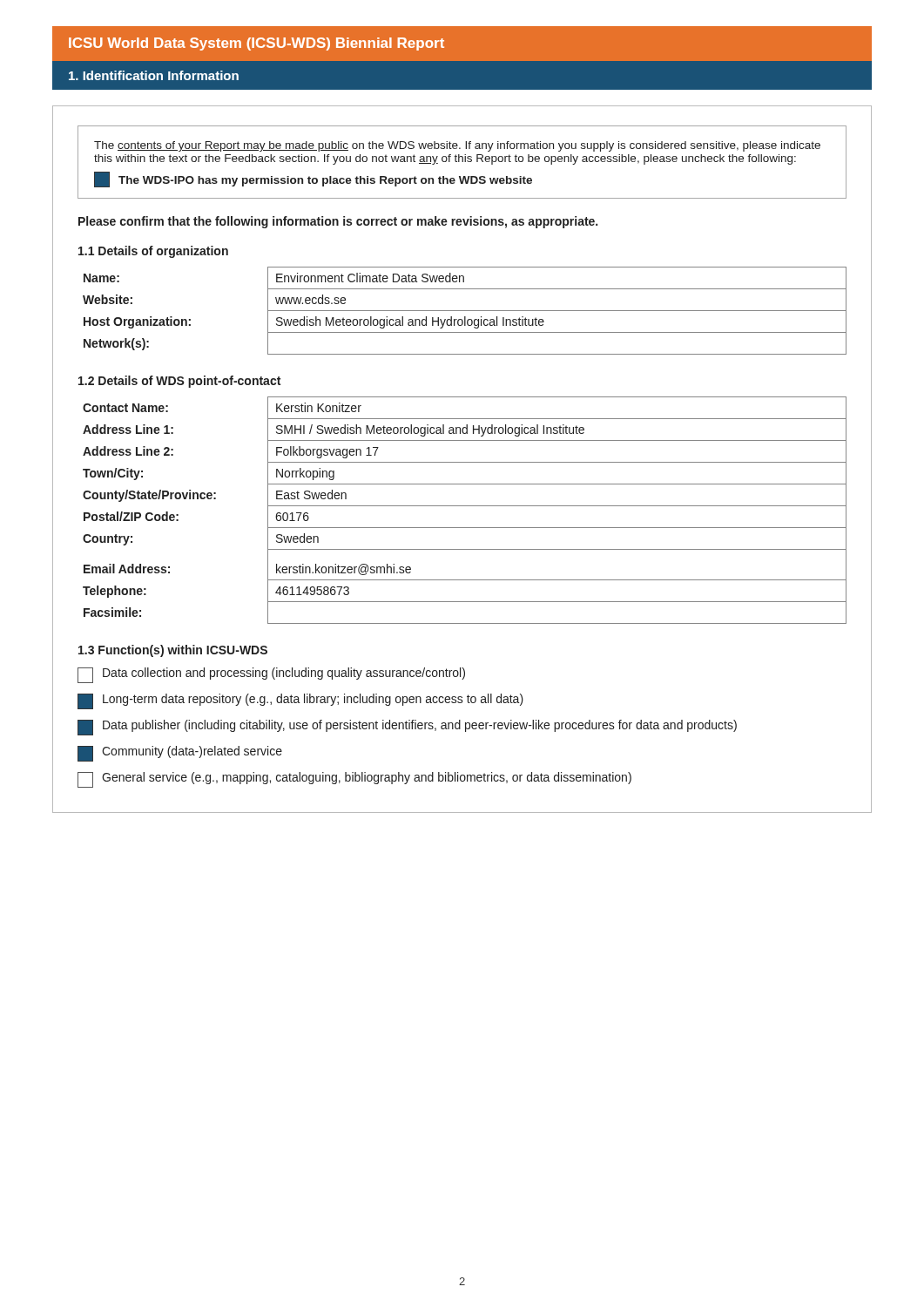
Task: Find the block on this page that starts "Data publisher (including citability, use"
Action: click(407, 727)
